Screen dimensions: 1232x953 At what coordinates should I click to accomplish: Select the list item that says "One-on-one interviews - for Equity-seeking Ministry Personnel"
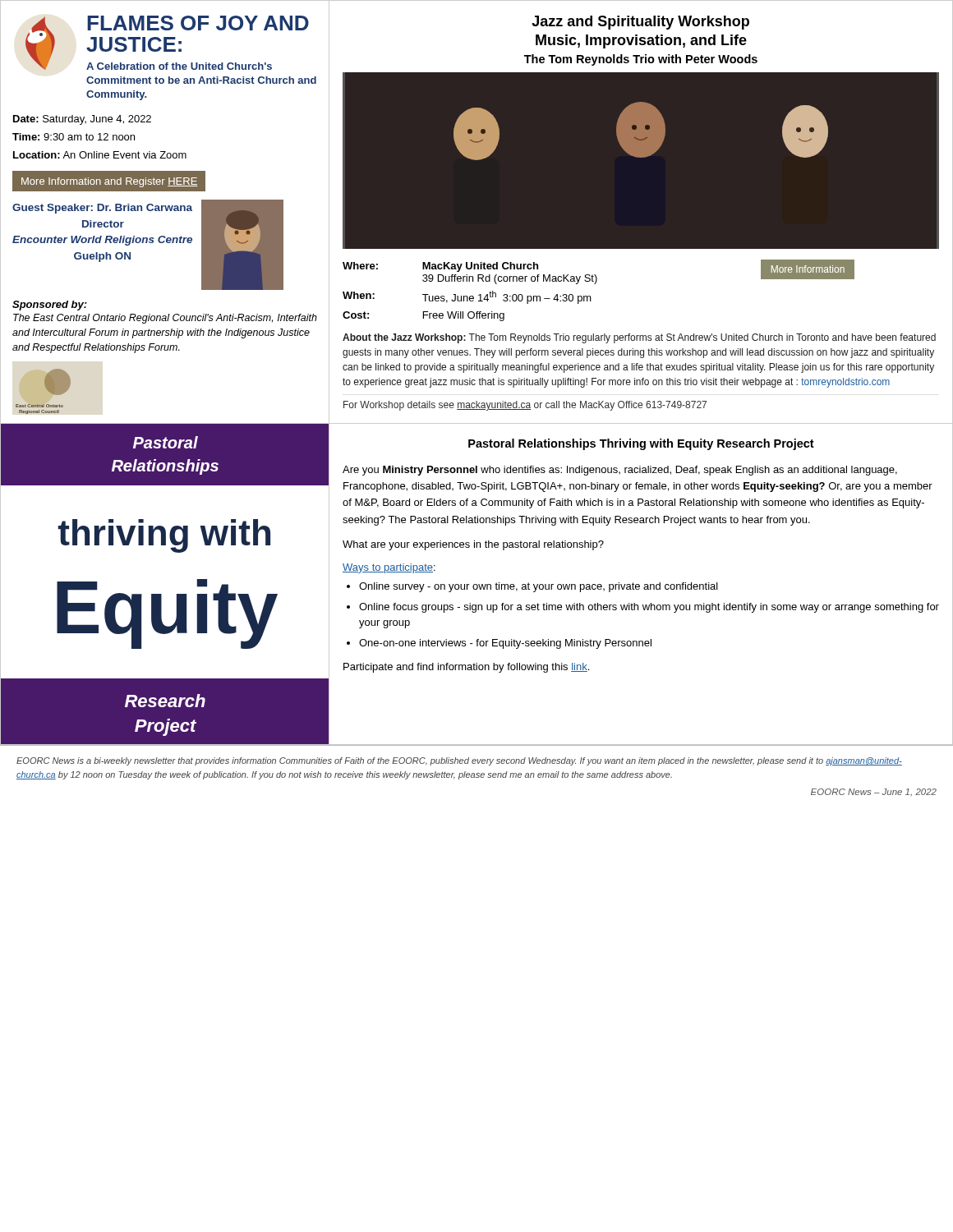(x=506, y=642)
